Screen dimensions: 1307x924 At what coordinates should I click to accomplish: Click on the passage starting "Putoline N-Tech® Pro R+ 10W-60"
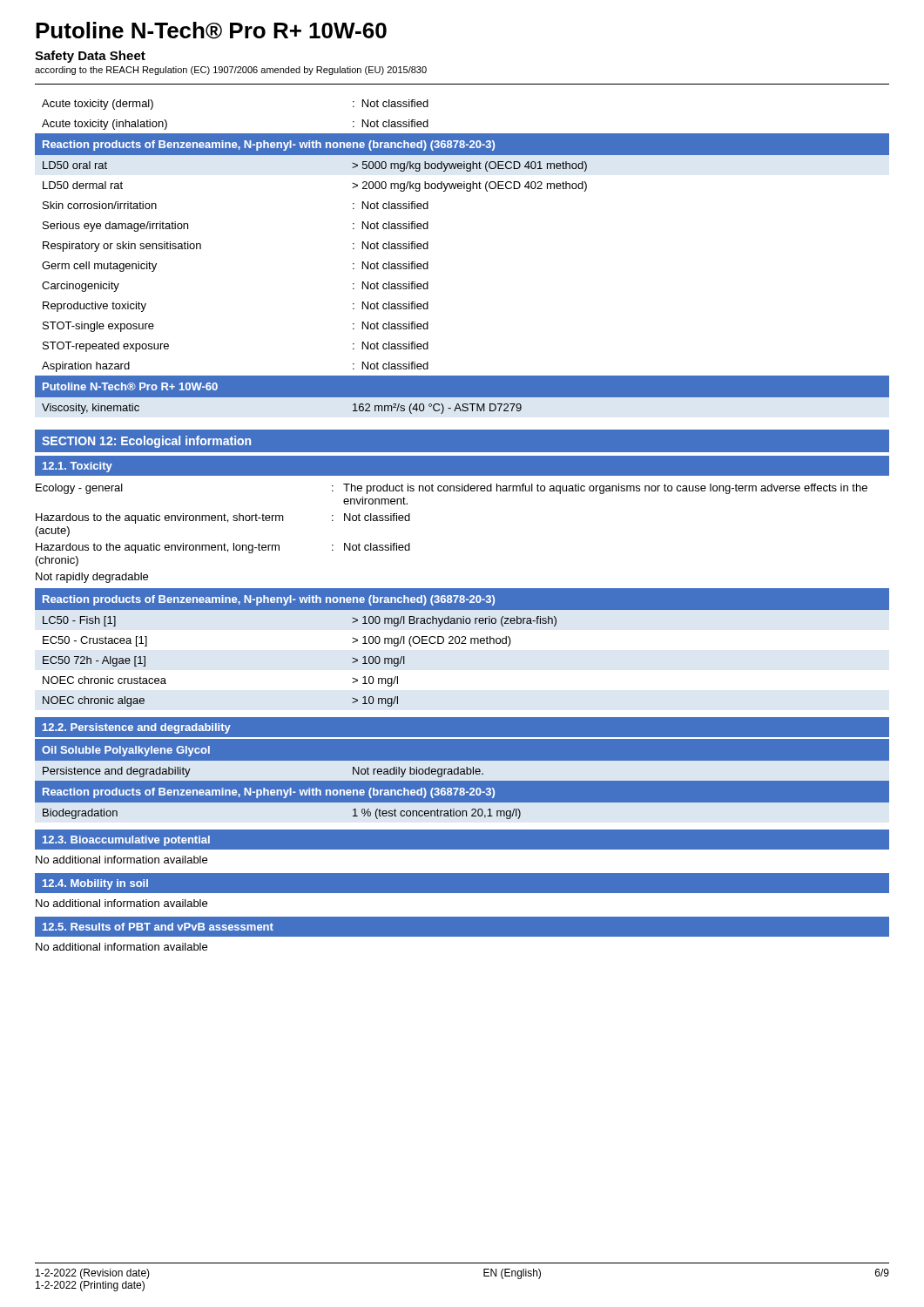pyautogui.click(x=211, y=30)
